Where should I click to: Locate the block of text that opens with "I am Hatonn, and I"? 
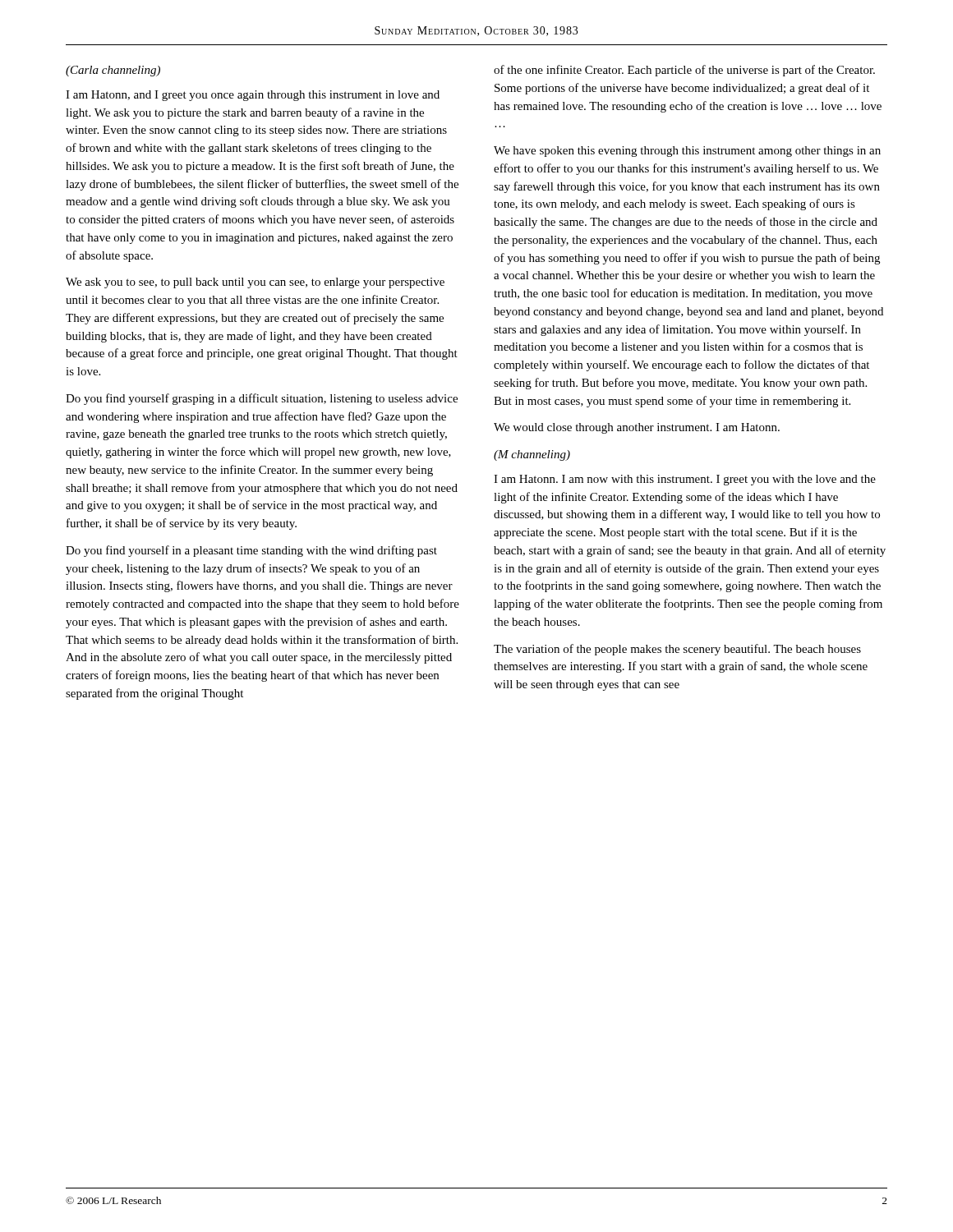[263, 175]
